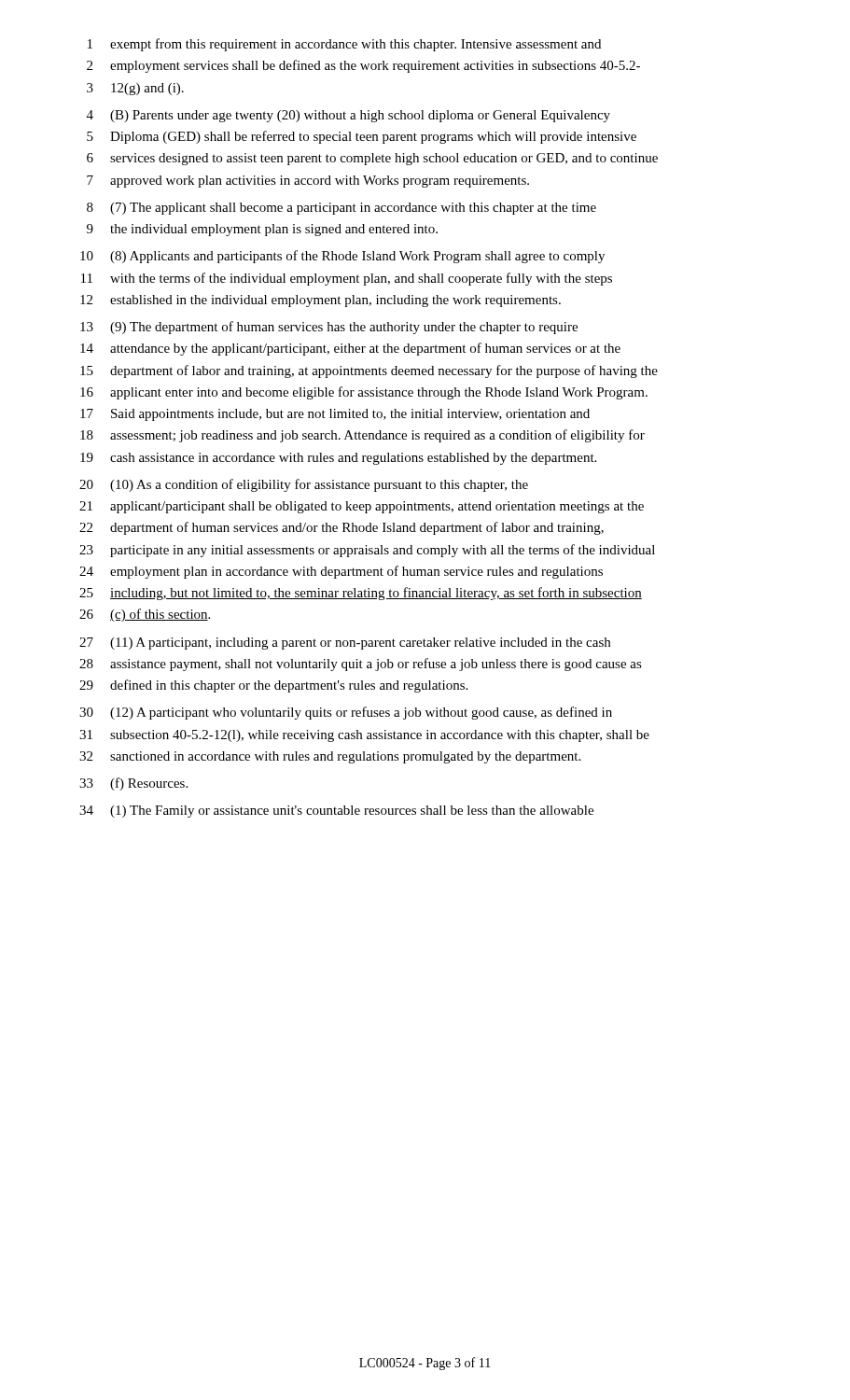The width and height of the screenshot is (850, 1400).
Task: Locate the list item containing "32 sanctioned in accordance with"
Action: coord(425,756)
